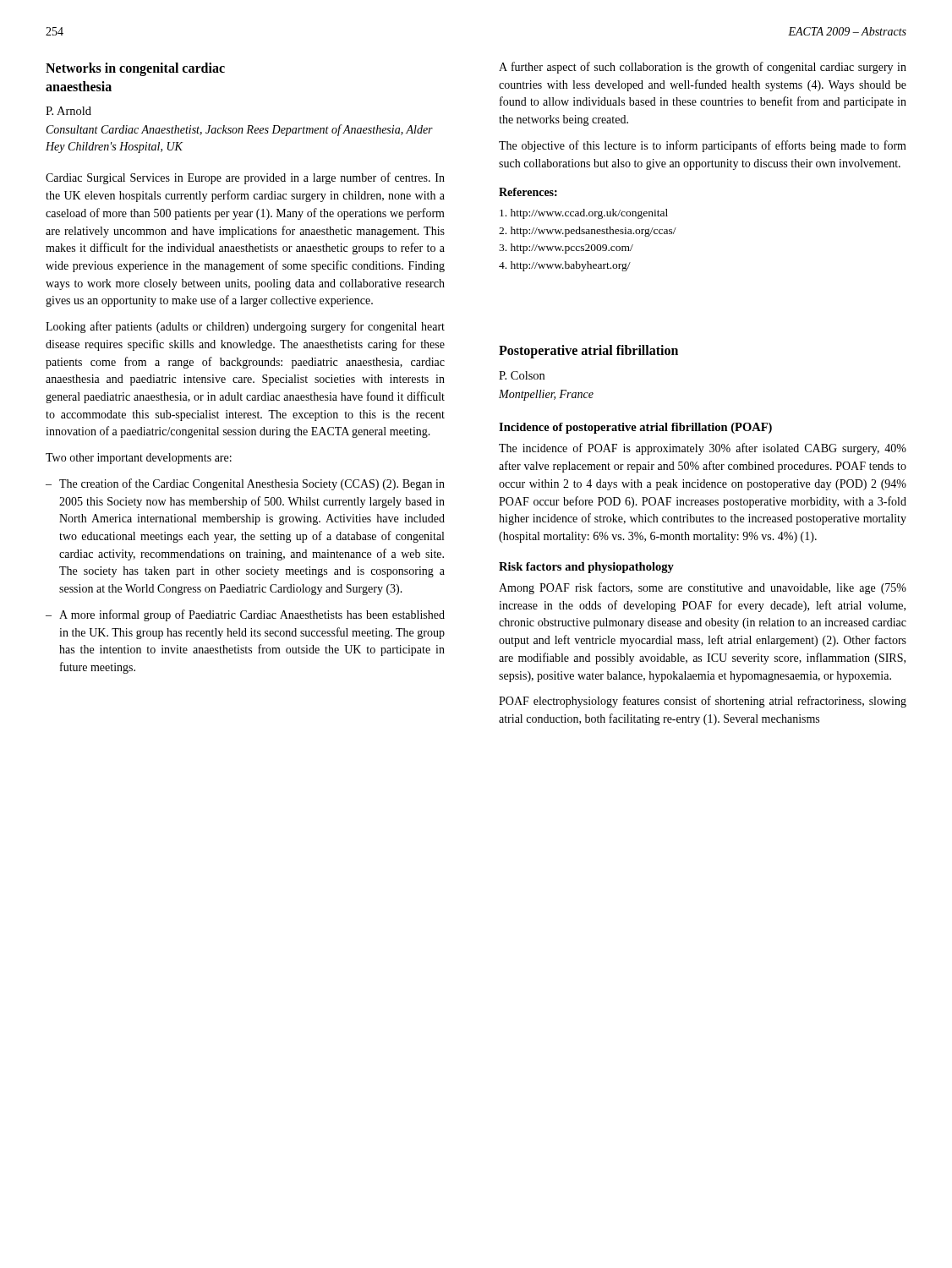Select the text starting "Among POAF risk"
This screenshot has width=952, height=1268.
[x=703, y=632]
